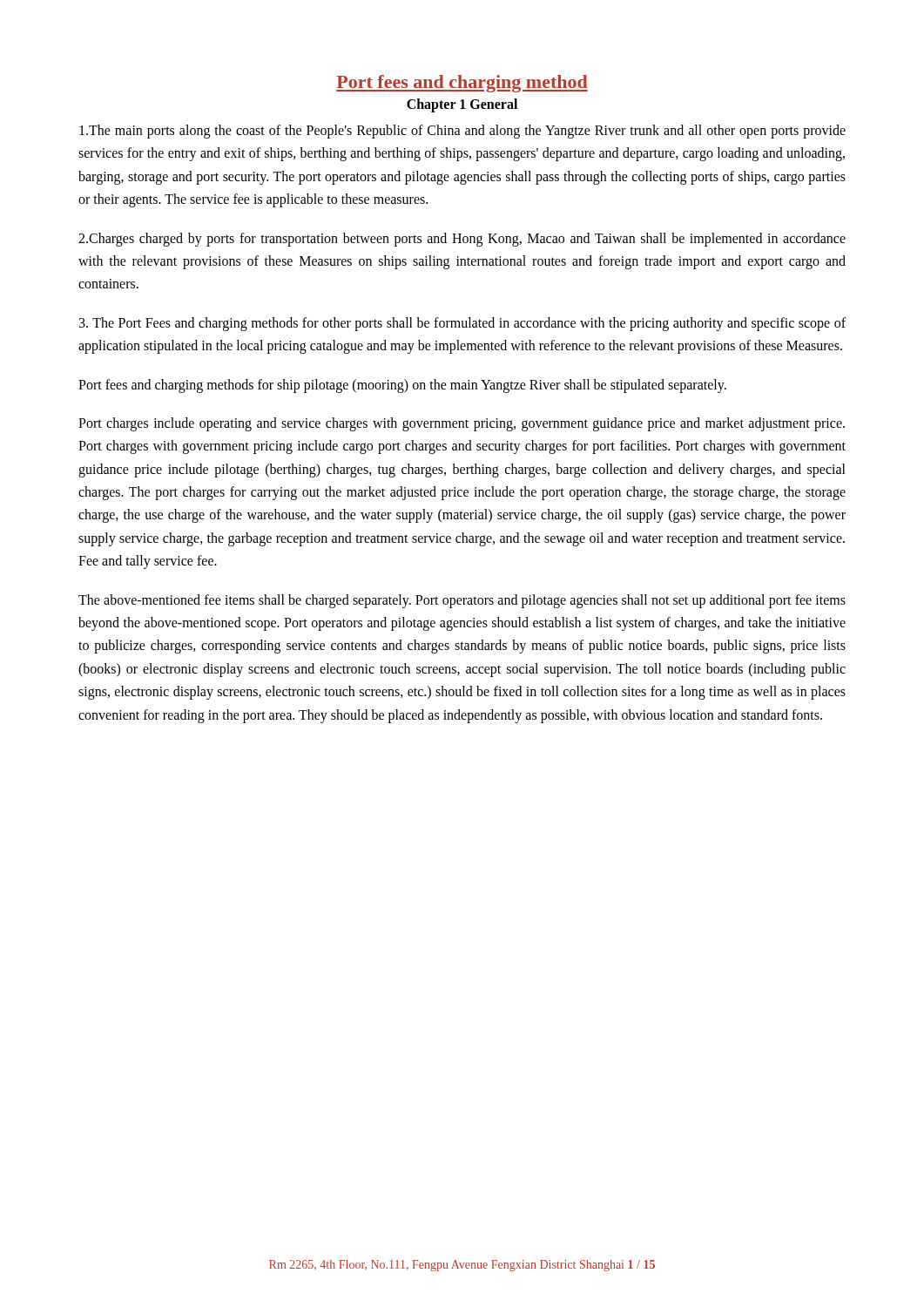This screenshot has width=924, height=1307.
Task: Point to the block beginning "The Port Fees and charging methods for other"
Action: click(x=462, y=334)
